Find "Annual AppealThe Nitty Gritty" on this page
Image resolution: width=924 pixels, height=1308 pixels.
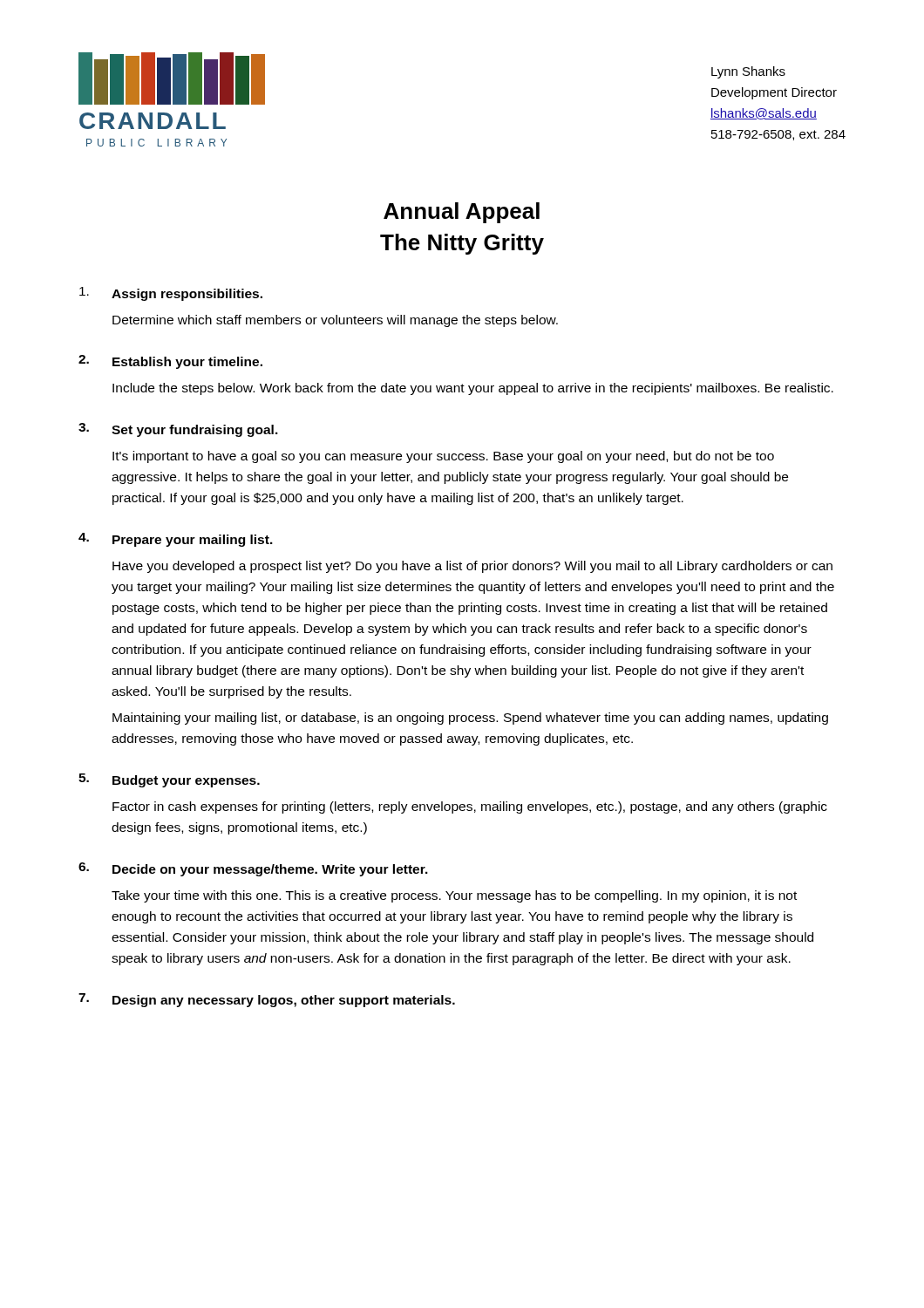point(462,227)
